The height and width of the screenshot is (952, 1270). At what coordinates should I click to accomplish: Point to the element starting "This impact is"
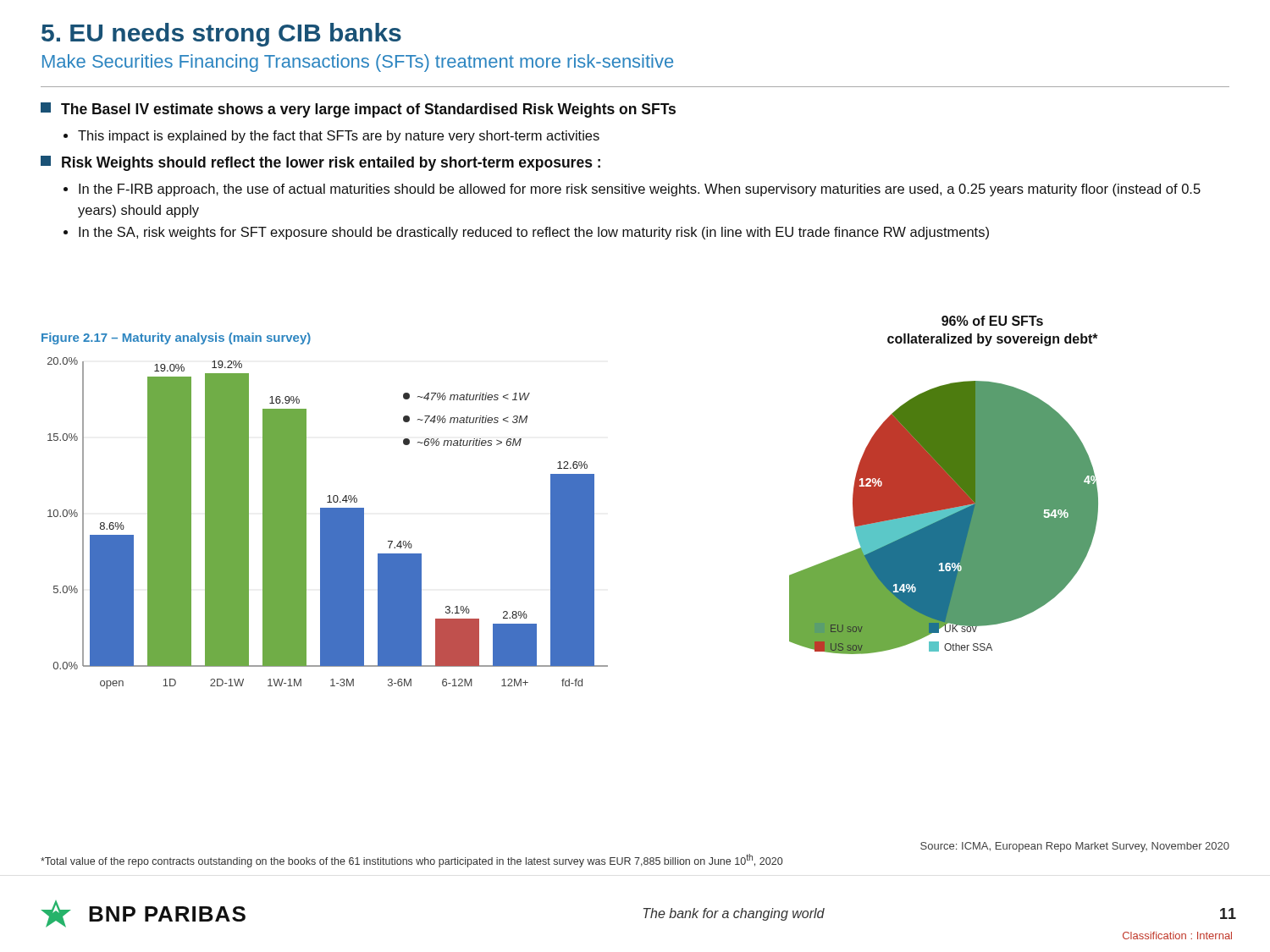pos(339,135)
